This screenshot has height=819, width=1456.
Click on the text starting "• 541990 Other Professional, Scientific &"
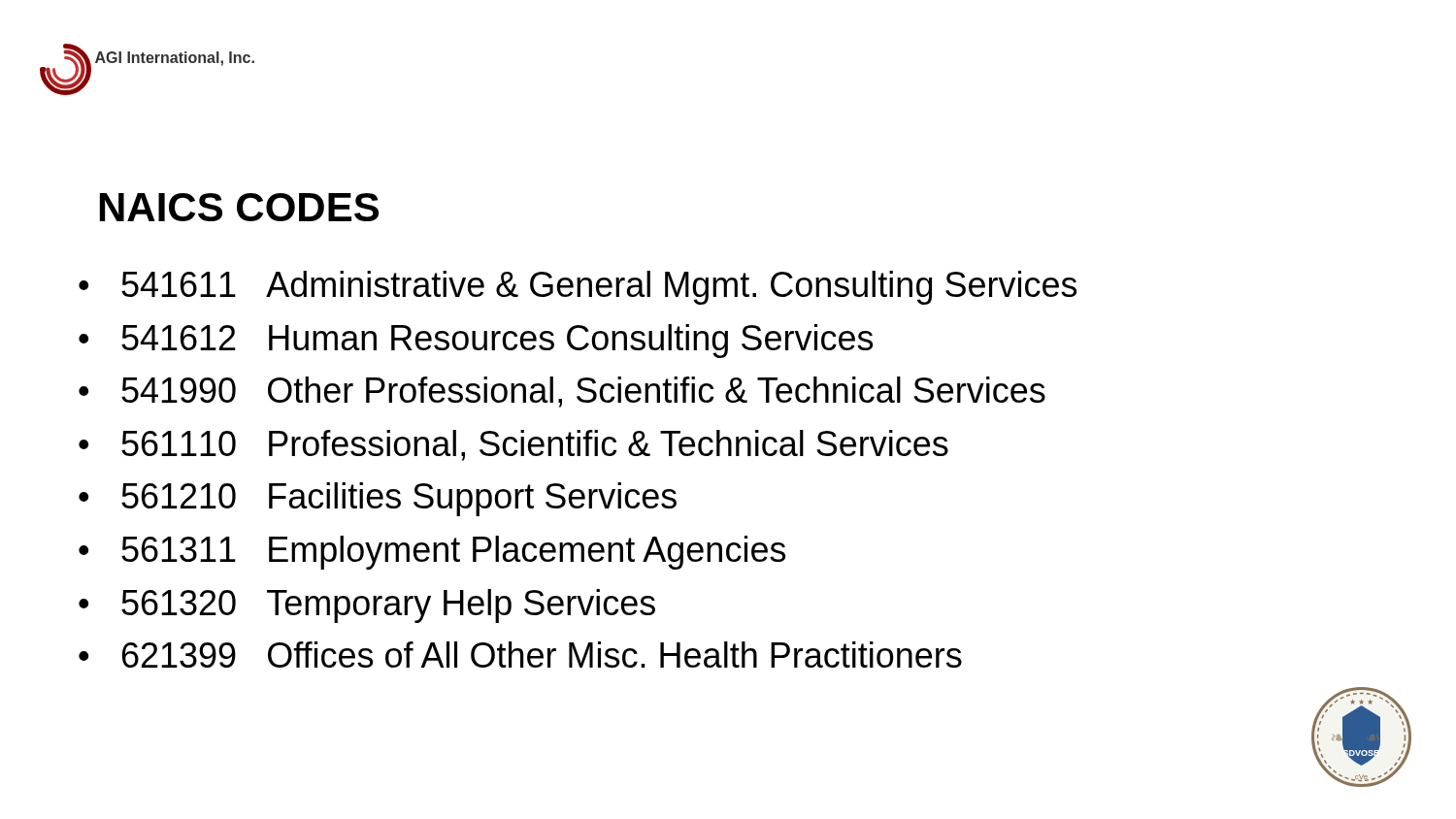(562, 392)
